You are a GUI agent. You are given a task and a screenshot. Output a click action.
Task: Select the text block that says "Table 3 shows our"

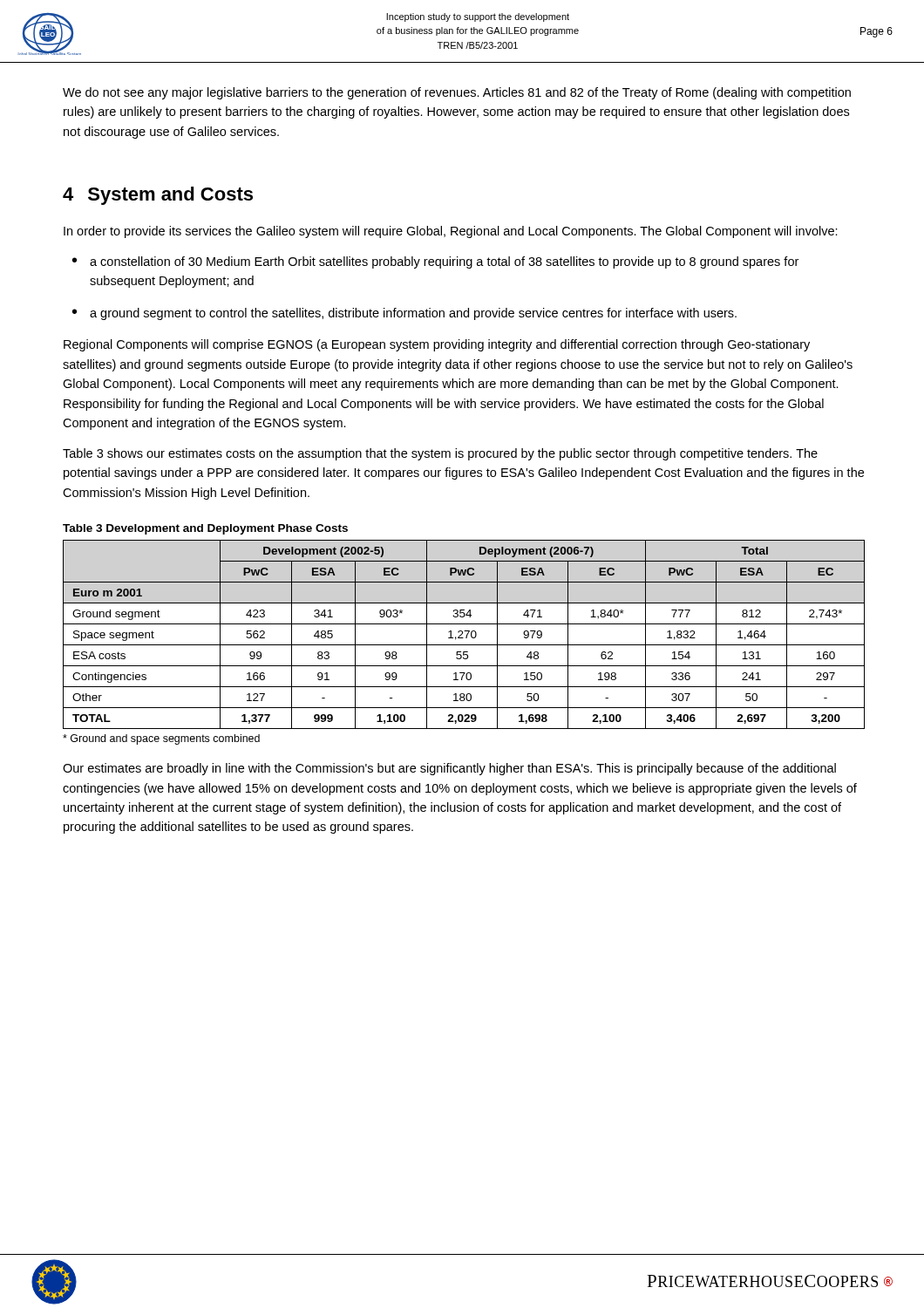click(x=464, y=473)
